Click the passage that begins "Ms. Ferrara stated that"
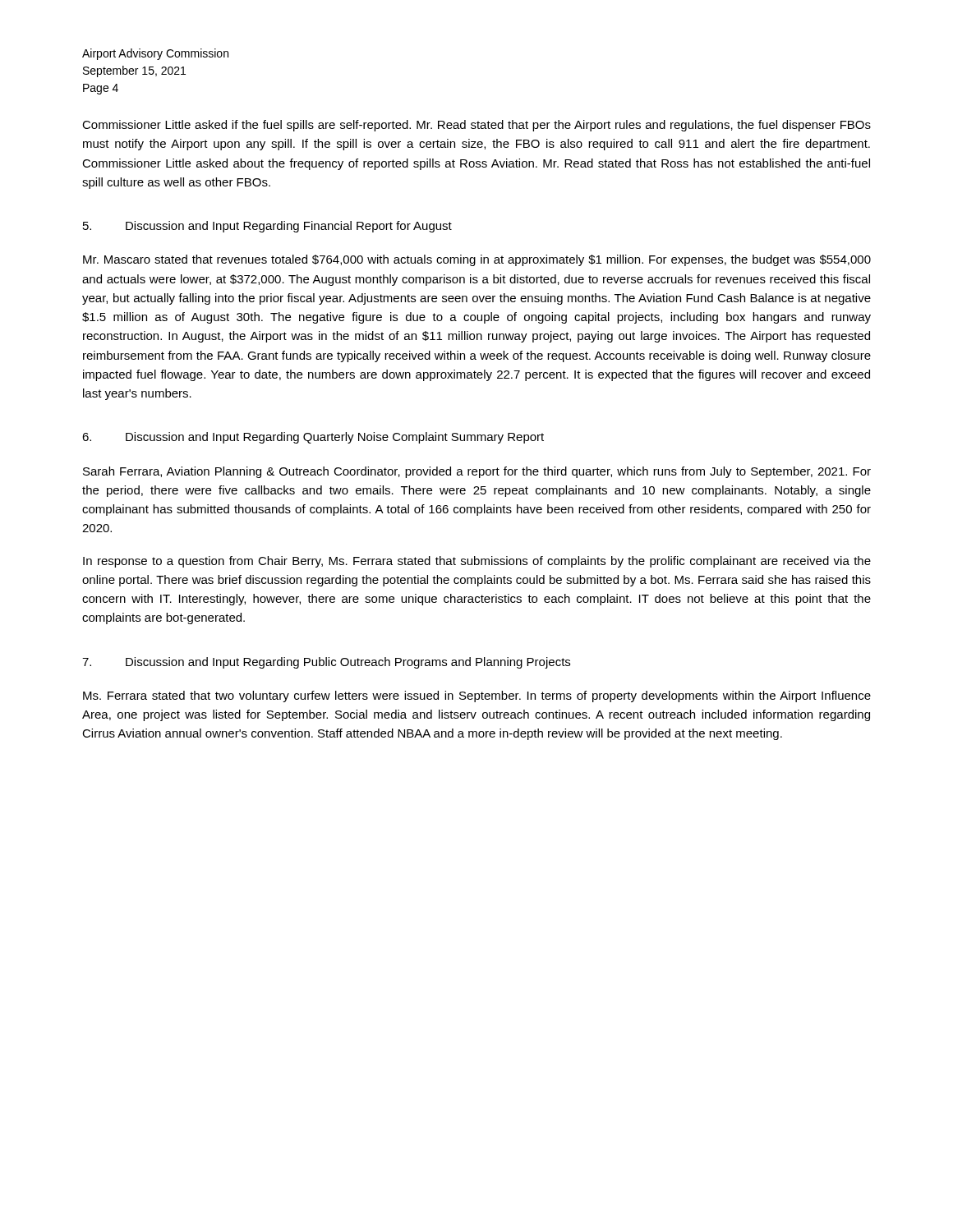Viewport: 953px width, 1232px height. click(476, 714)
